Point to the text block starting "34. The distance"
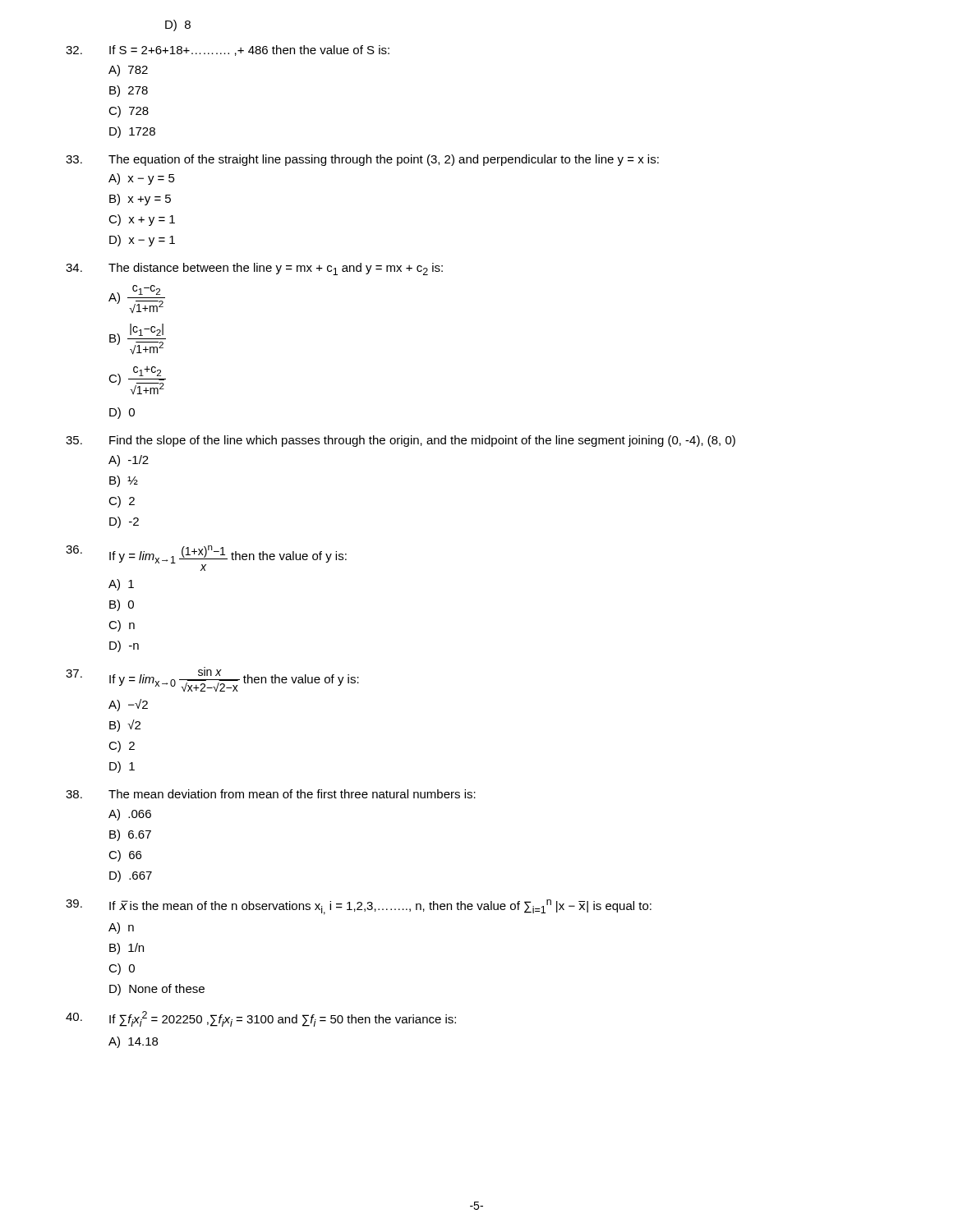Screen dimensions: 1232x953 [x=254, y=269]
